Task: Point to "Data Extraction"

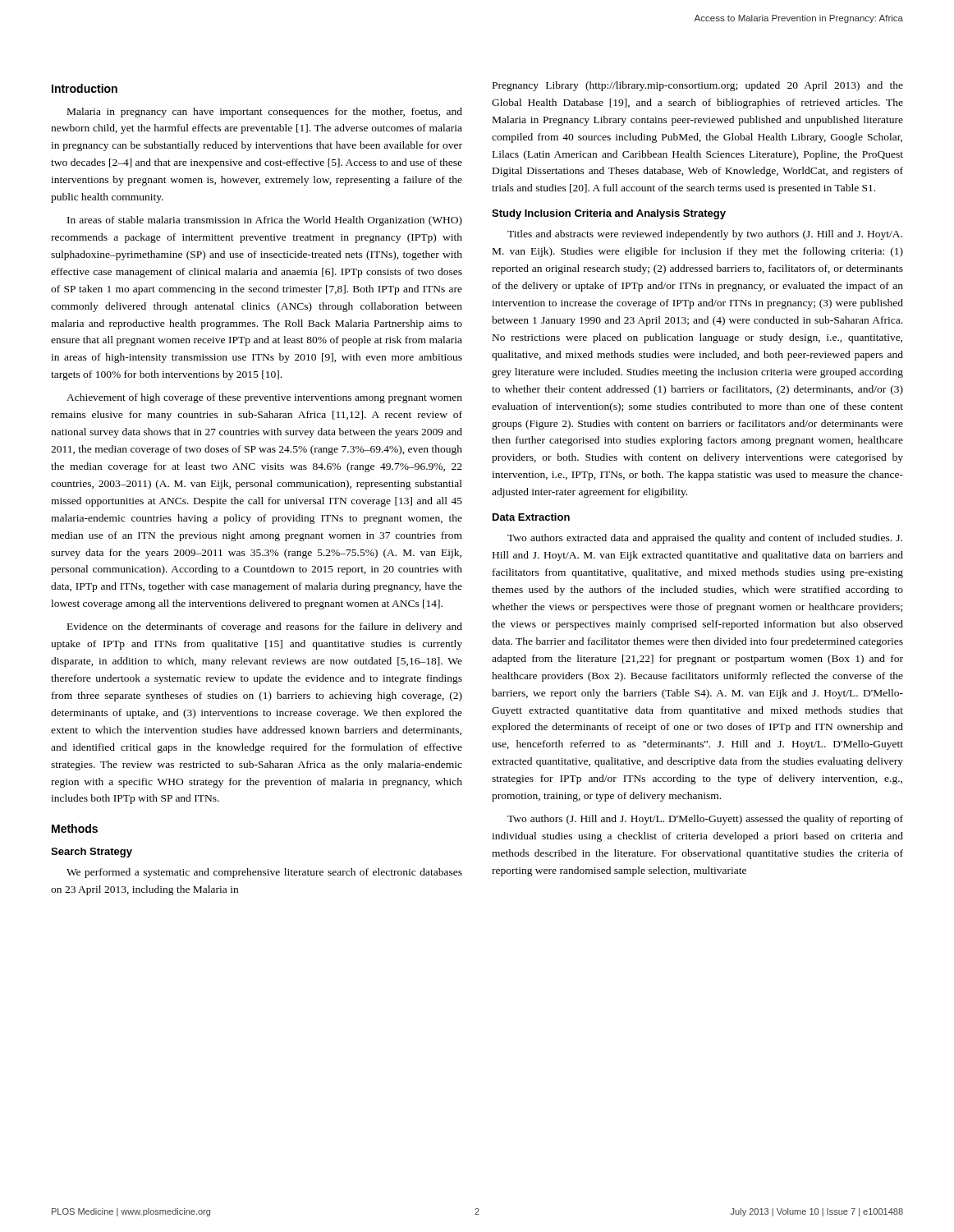Action: pos(531,517)
